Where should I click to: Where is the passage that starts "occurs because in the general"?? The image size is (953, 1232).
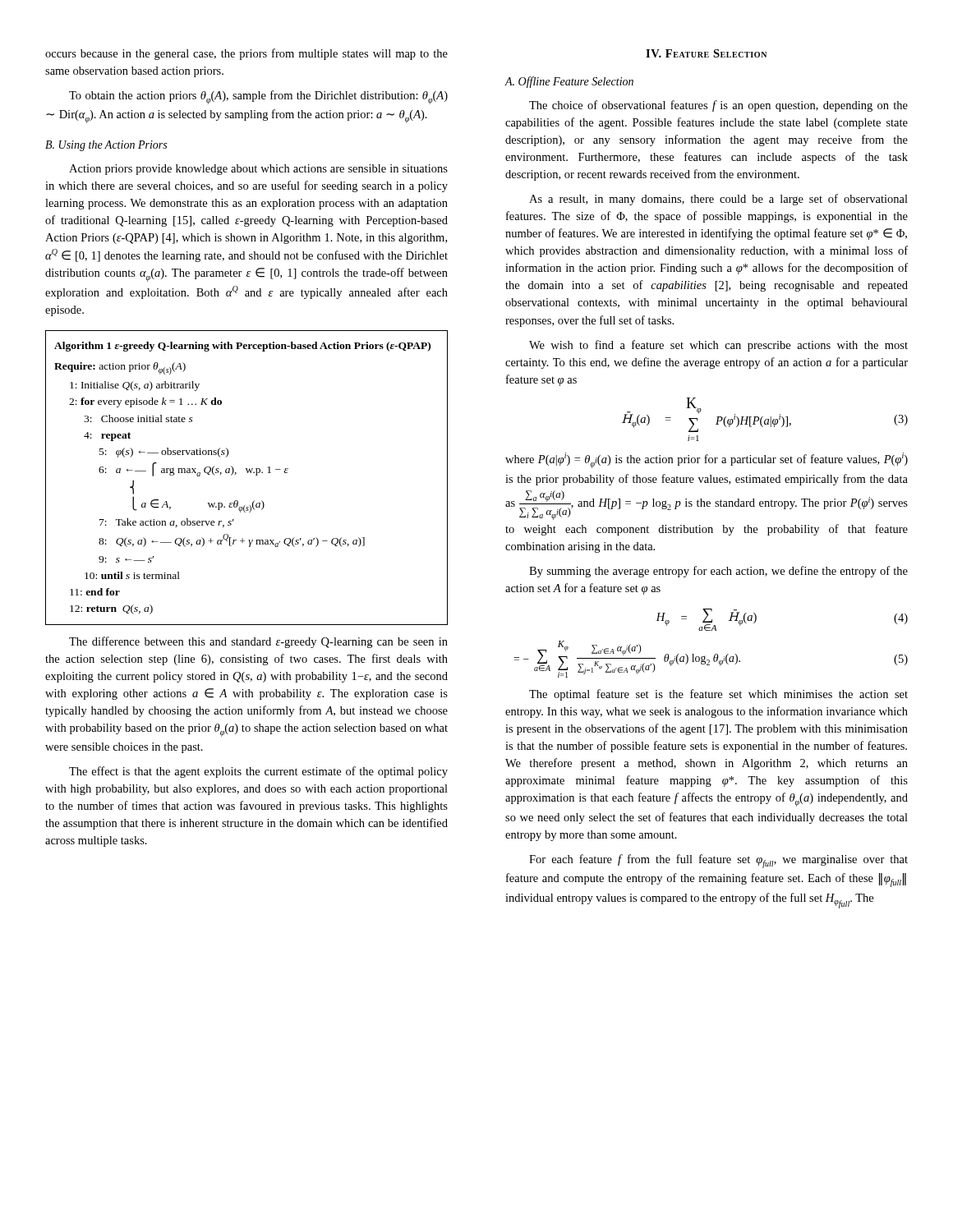(x=246, y=62)
